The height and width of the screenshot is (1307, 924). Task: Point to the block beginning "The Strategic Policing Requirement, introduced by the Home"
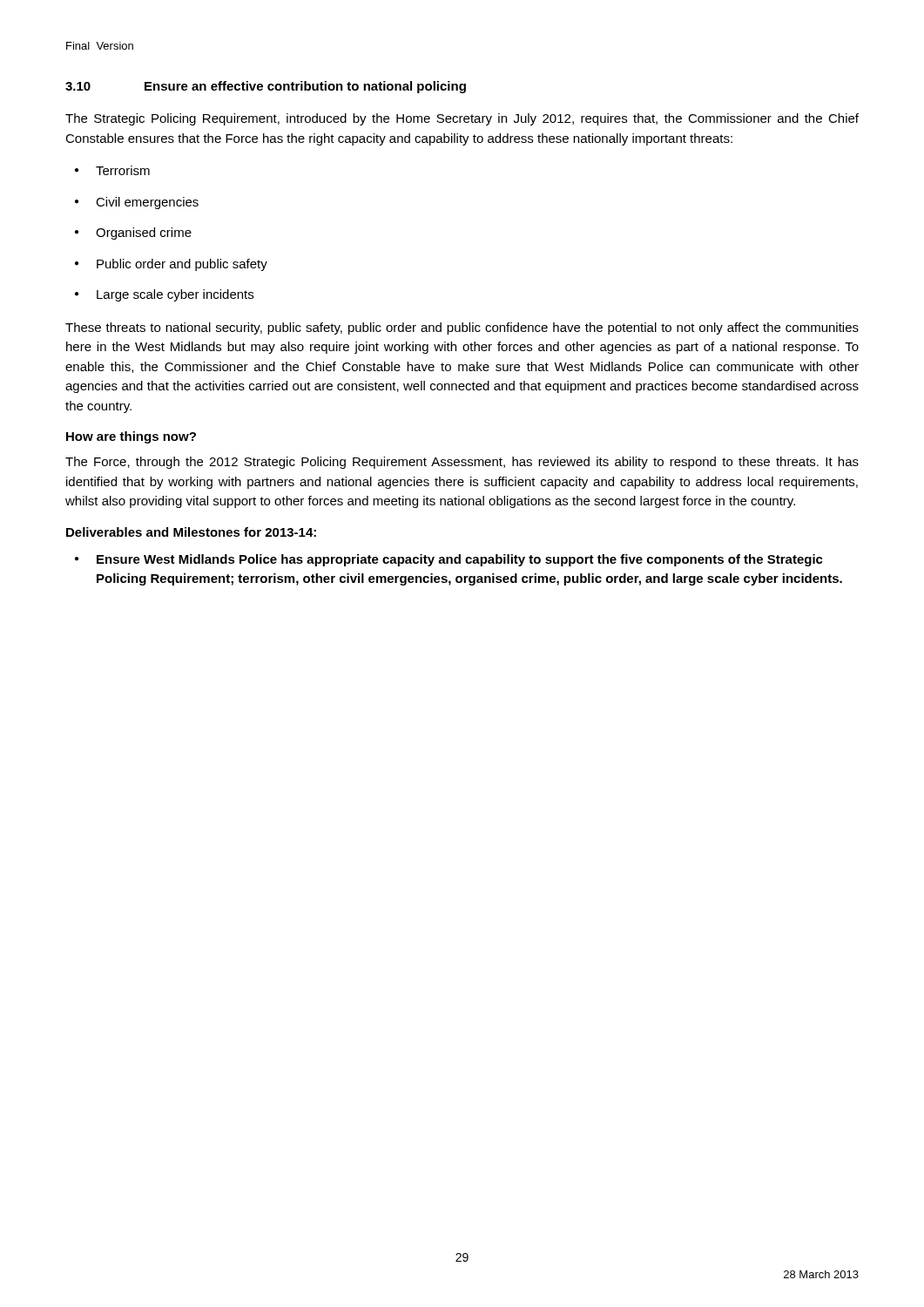[x=462, y=128]
